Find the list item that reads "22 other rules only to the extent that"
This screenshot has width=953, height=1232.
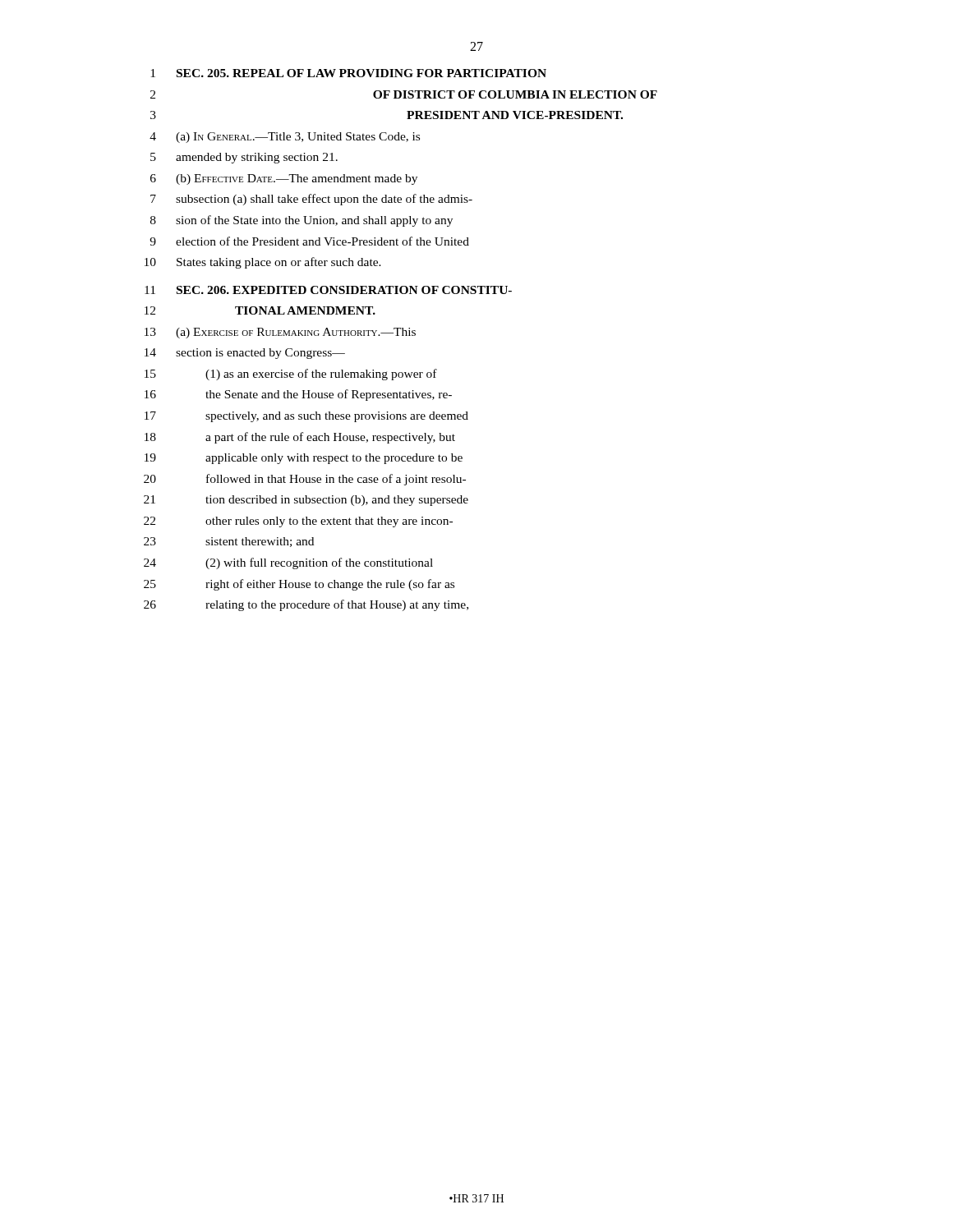(298, 522)
